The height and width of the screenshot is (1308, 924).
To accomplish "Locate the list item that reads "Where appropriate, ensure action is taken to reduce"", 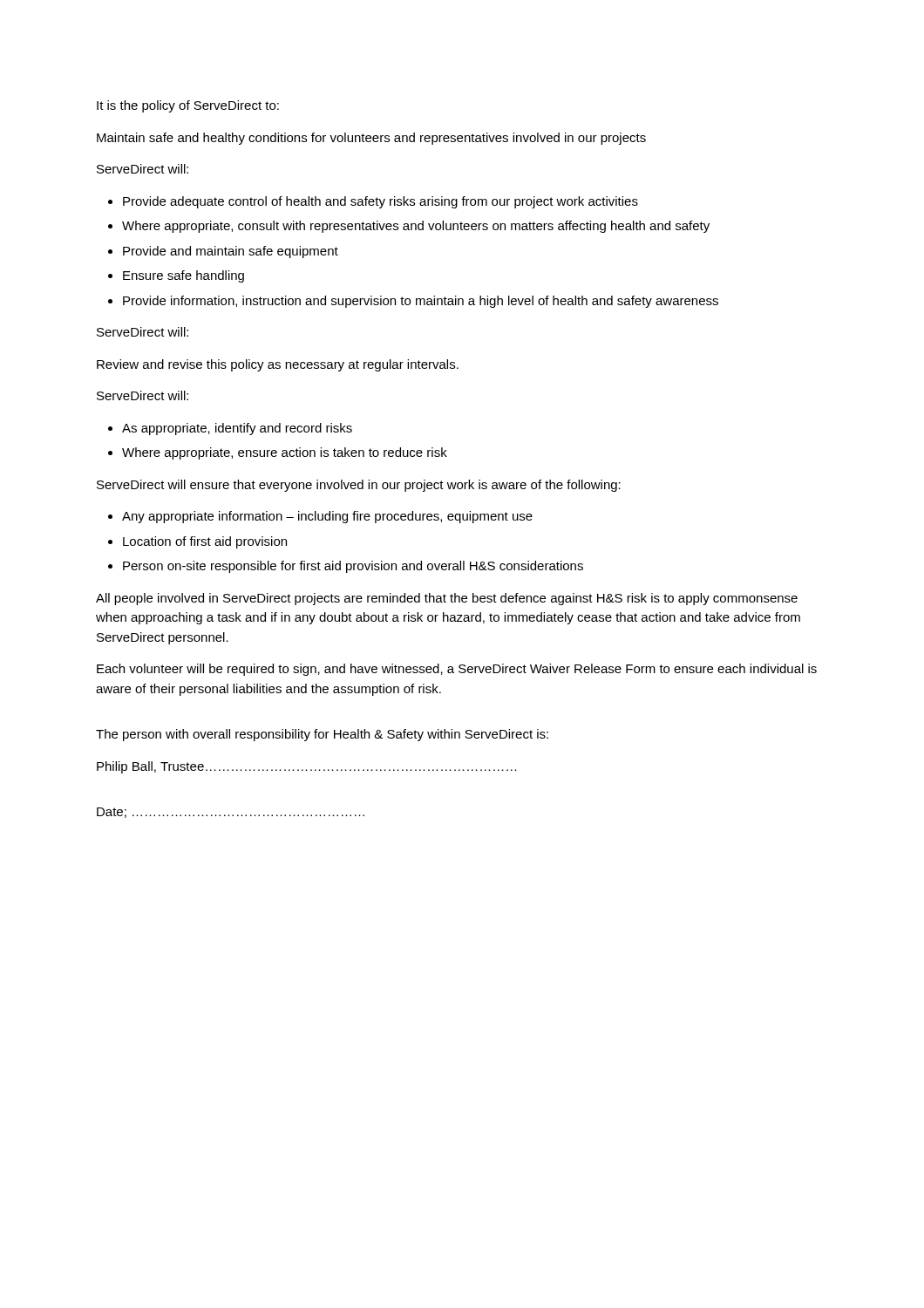I will click(285, 453).
